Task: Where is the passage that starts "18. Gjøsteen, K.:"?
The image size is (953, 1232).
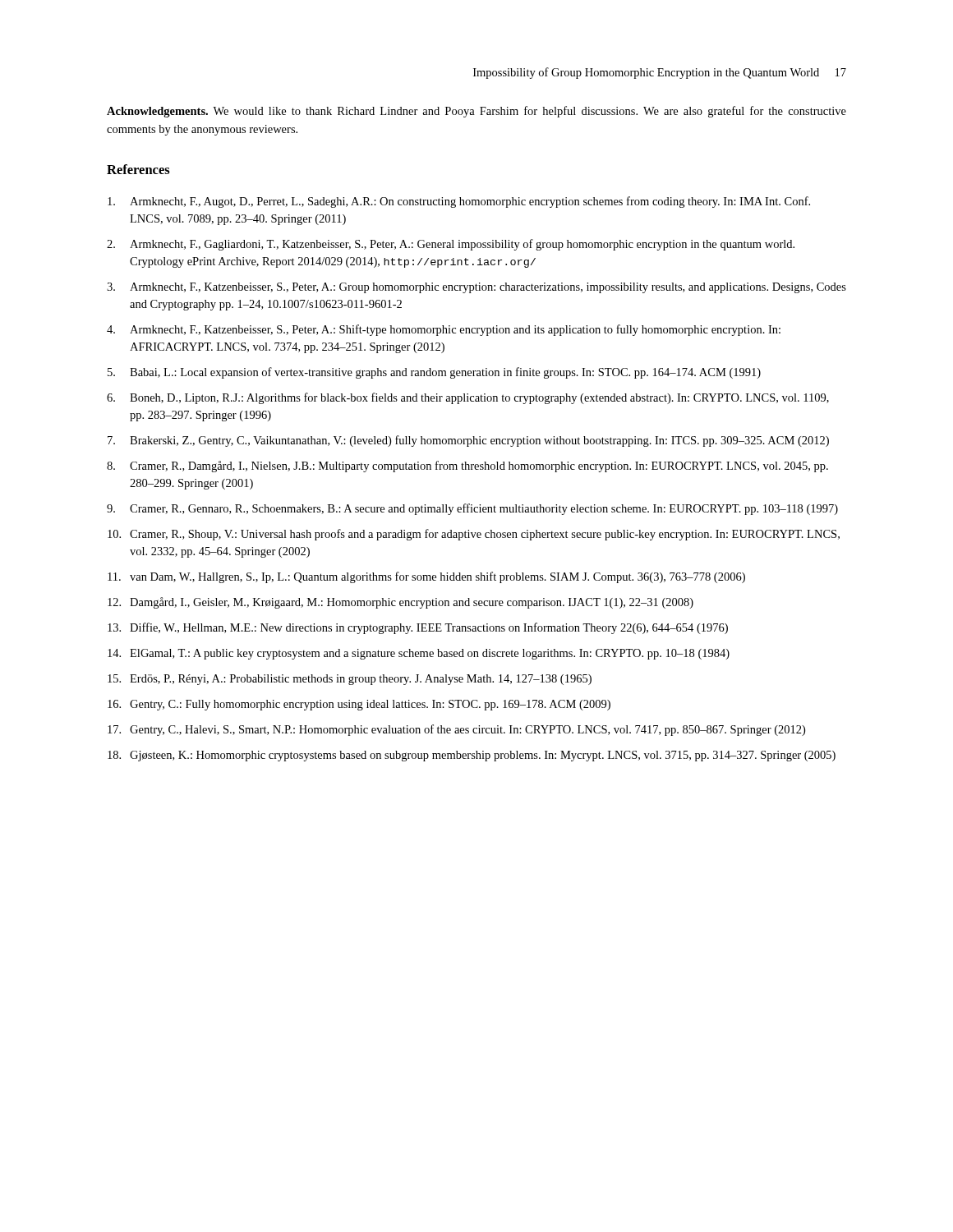Action: tap(476, 756)
